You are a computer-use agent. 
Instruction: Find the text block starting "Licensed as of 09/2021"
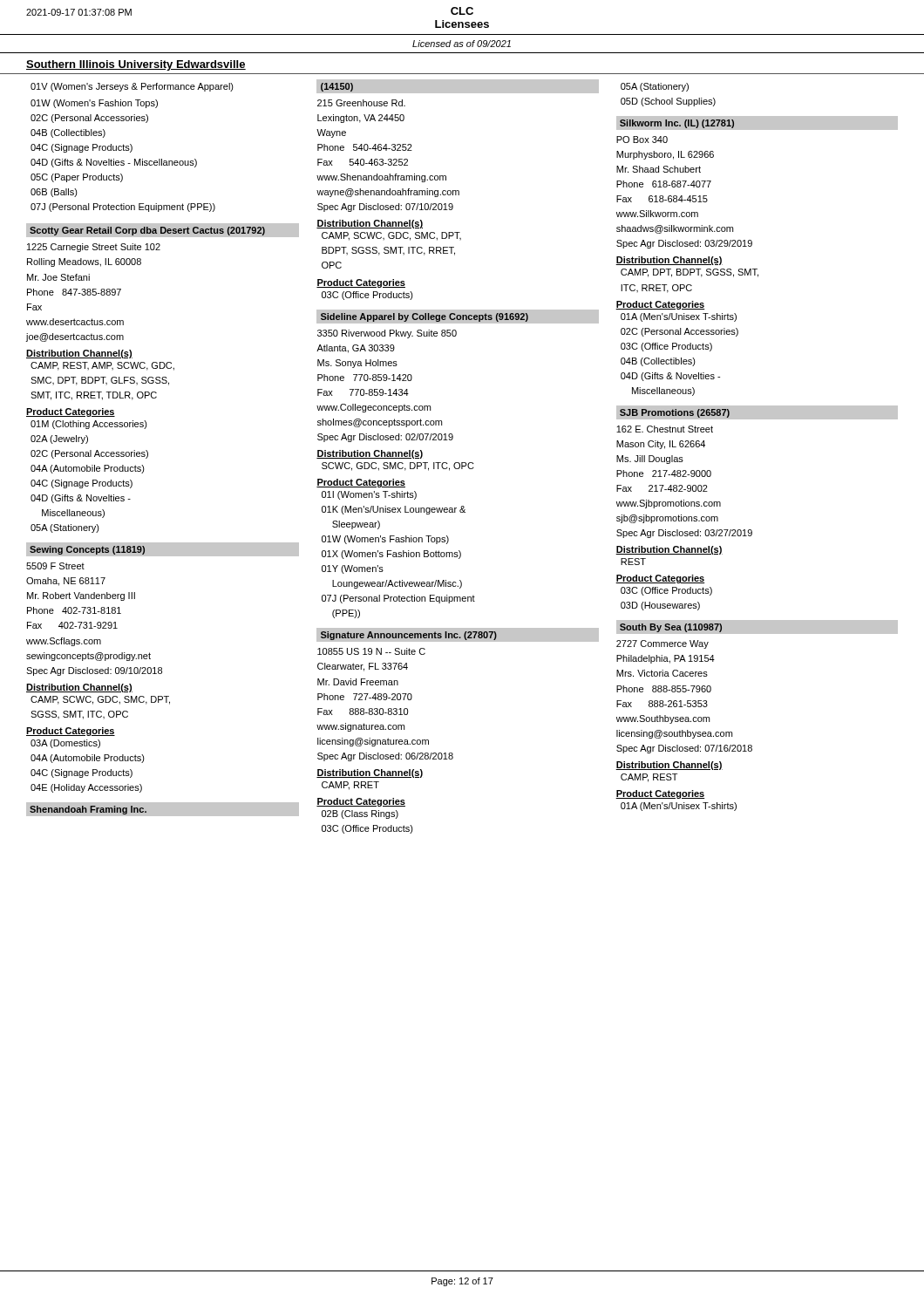(462, 44)
